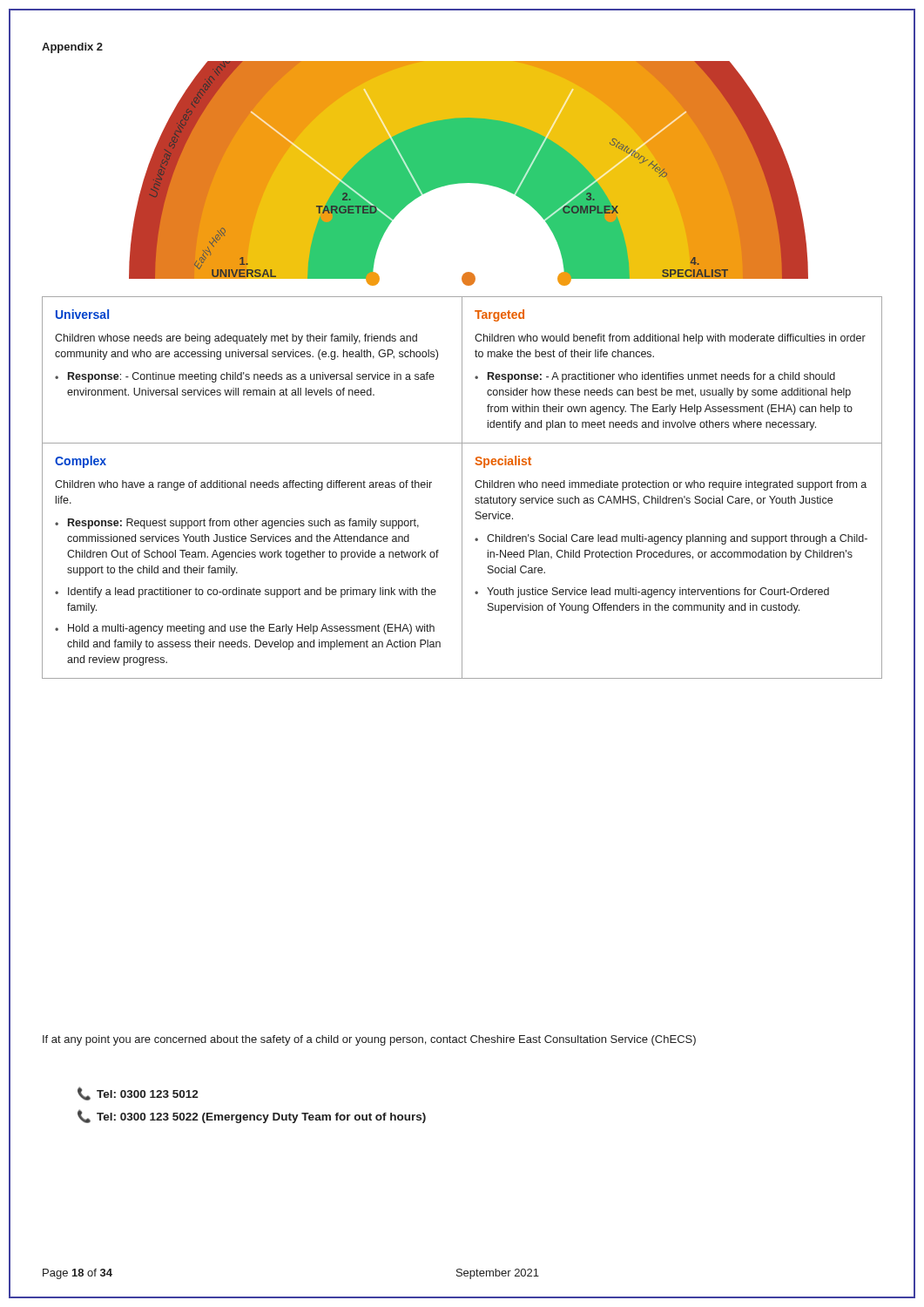The width and height of the screenshot is (924, 1307).
Task: Locate the text "📞 Tel: 0300 123 5012"
Action: [137, 1094]
